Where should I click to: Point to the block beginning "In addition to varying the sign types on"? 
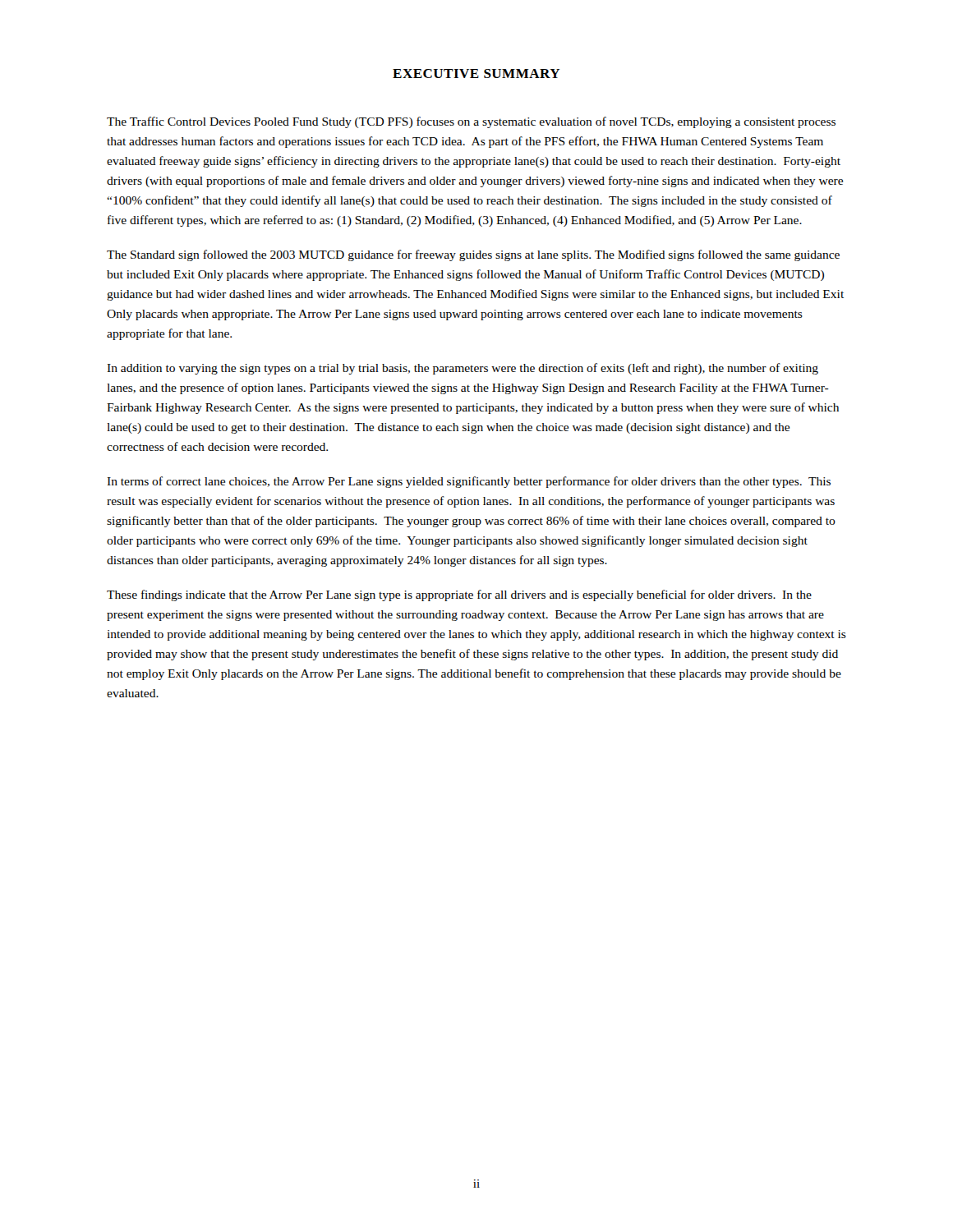(x=473, y=407)
